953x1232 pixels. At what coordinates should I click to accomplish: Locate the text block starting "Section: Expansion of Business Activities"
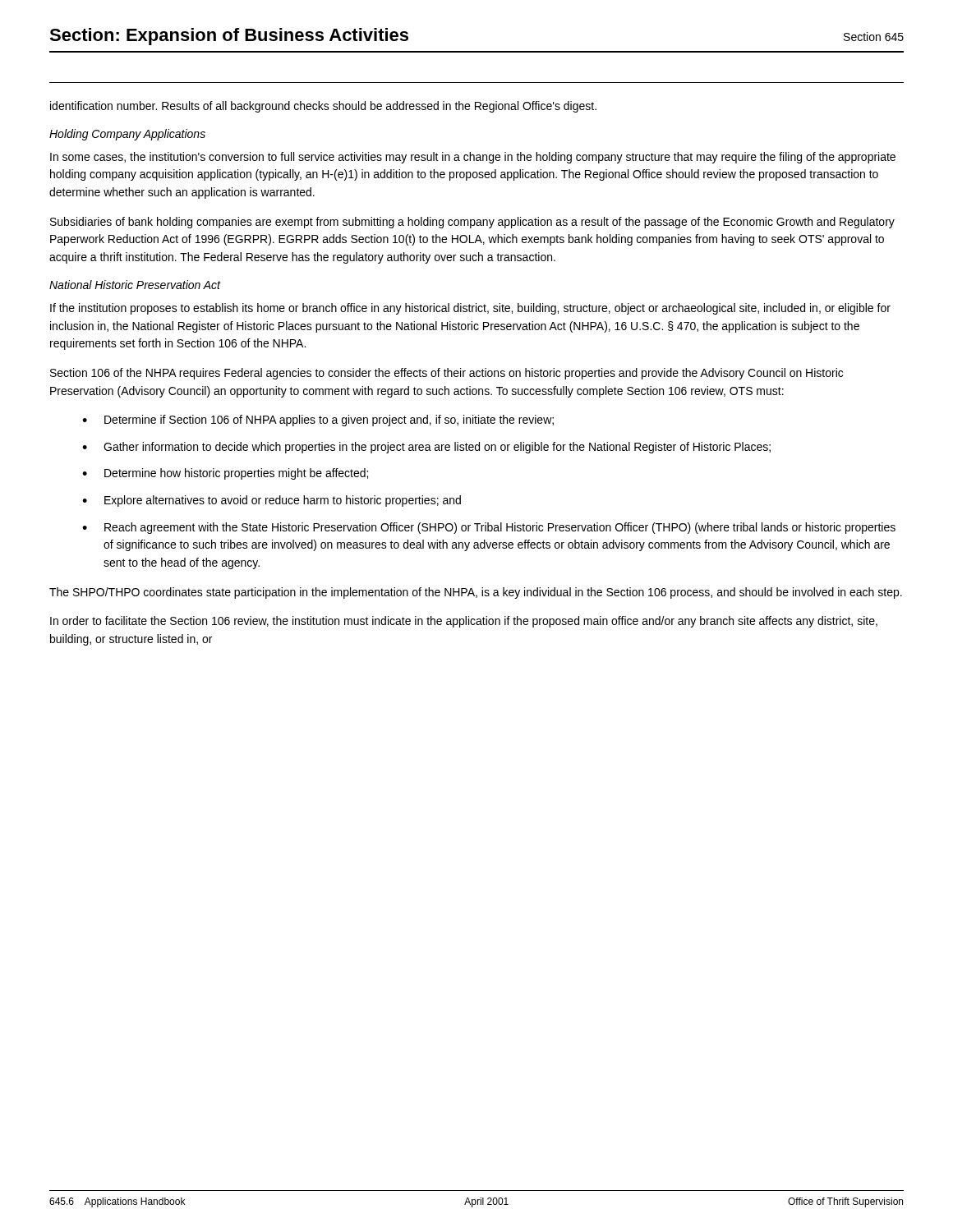click(x=229, y=35)
